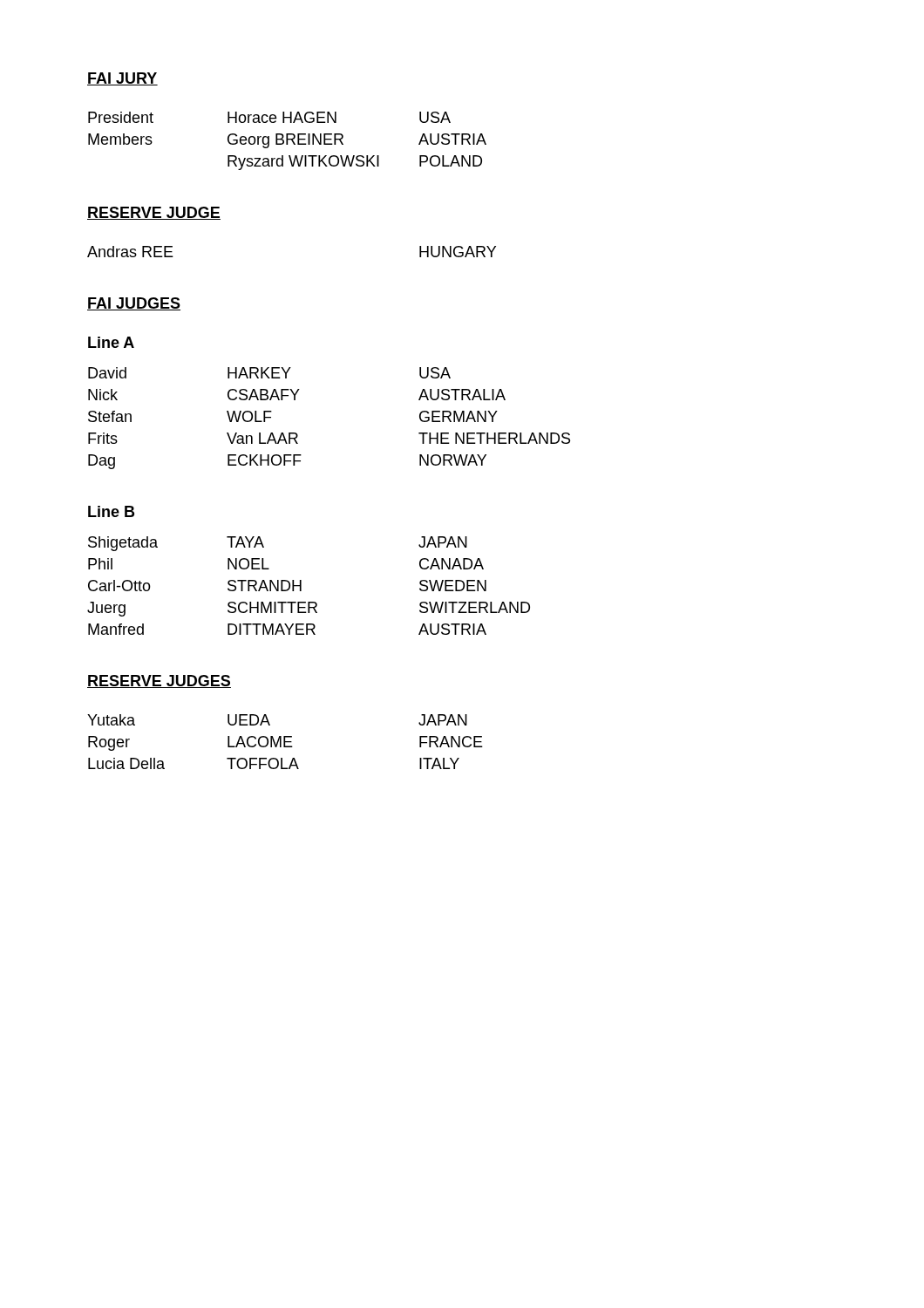Viewport: 924px width, 1308px height.
Task: Select the region starting "RESERVE JUDGE"
Action: [x=154, y=213]
